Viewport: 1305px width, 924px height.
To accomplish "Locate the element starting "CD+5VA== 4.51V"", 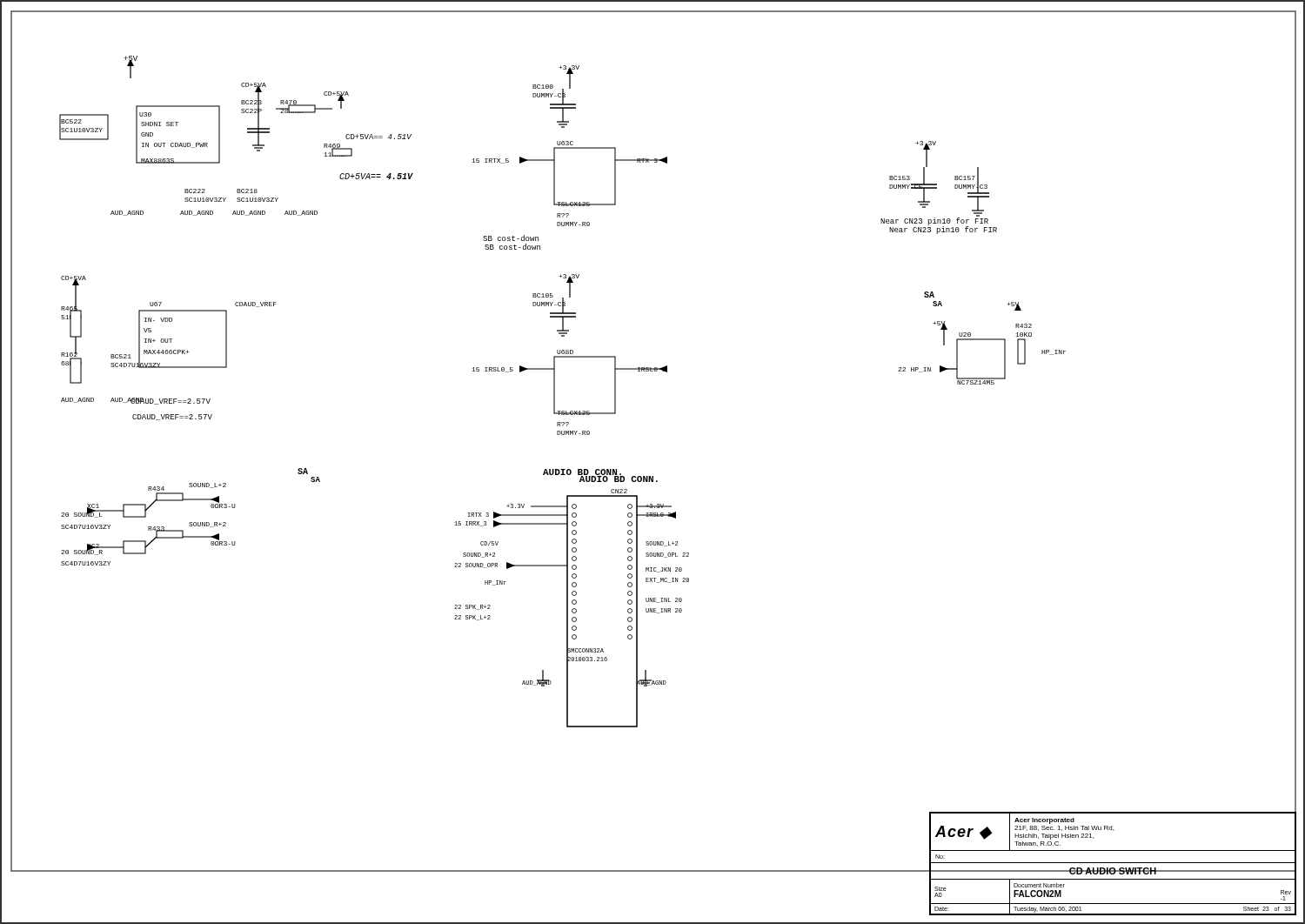I will tap(376, 177).
